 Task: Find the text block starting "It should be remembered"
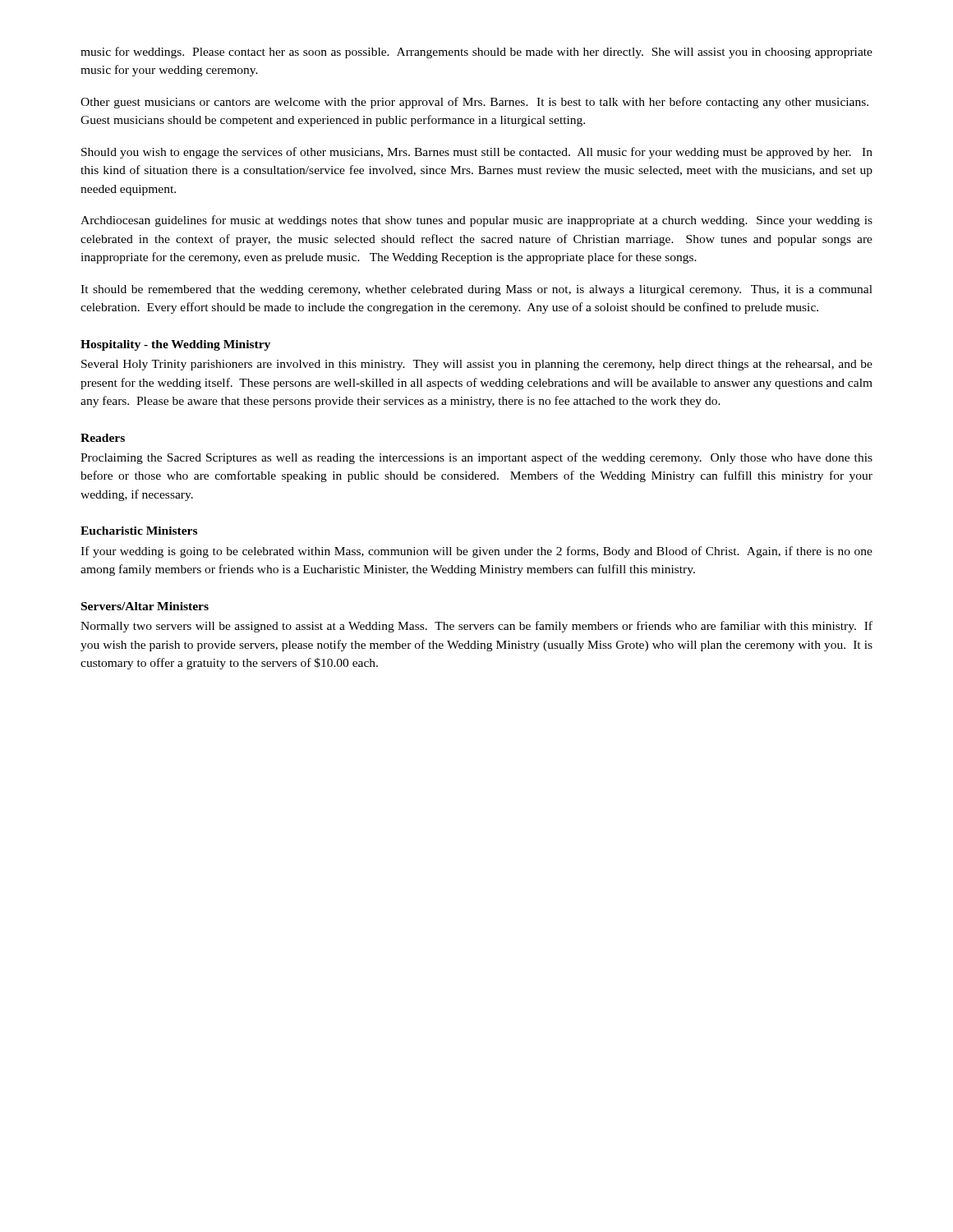pos(476,298)
